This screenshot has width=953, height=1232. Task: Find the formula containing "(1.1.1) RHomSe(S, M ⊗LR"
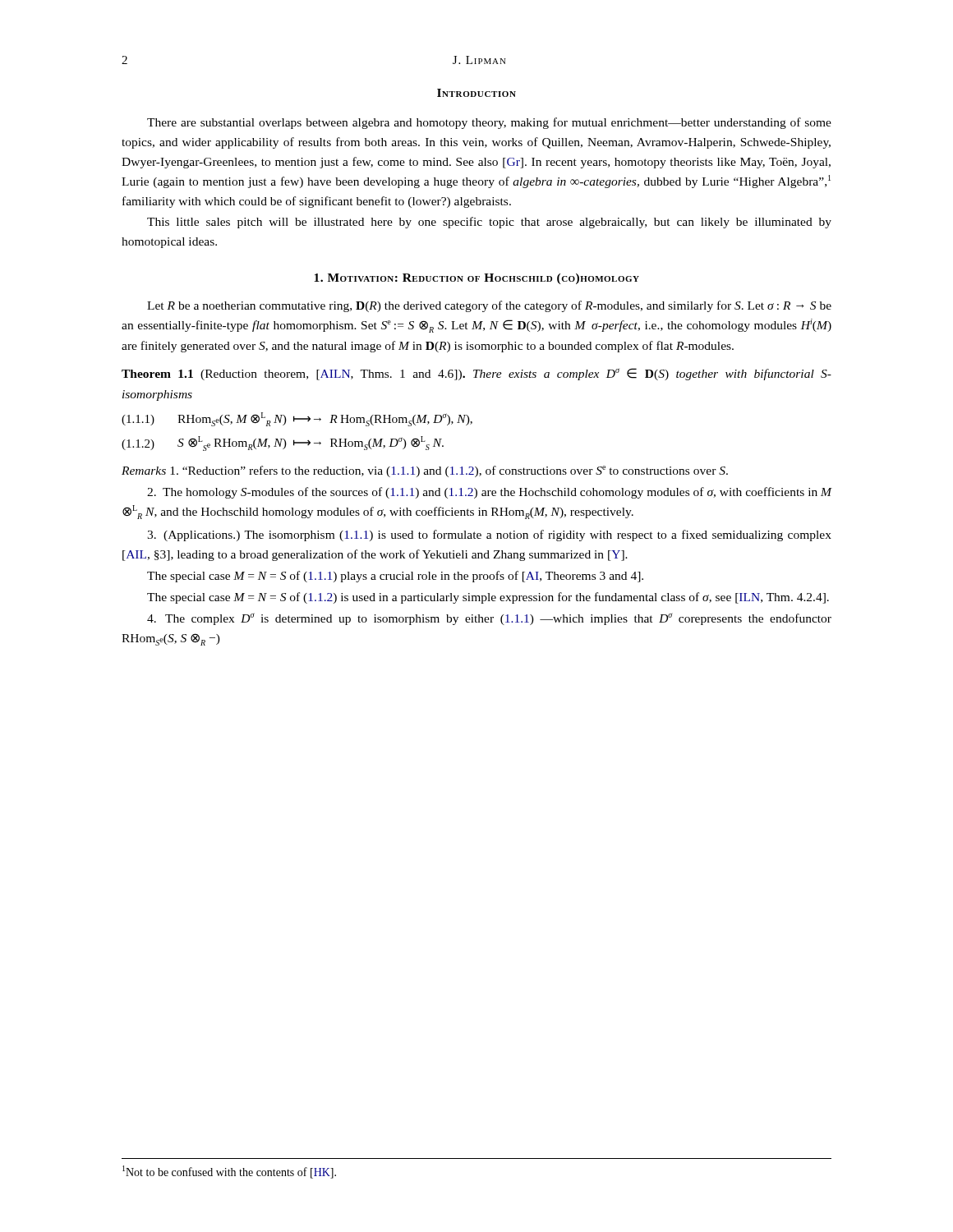tap(476, 419)
